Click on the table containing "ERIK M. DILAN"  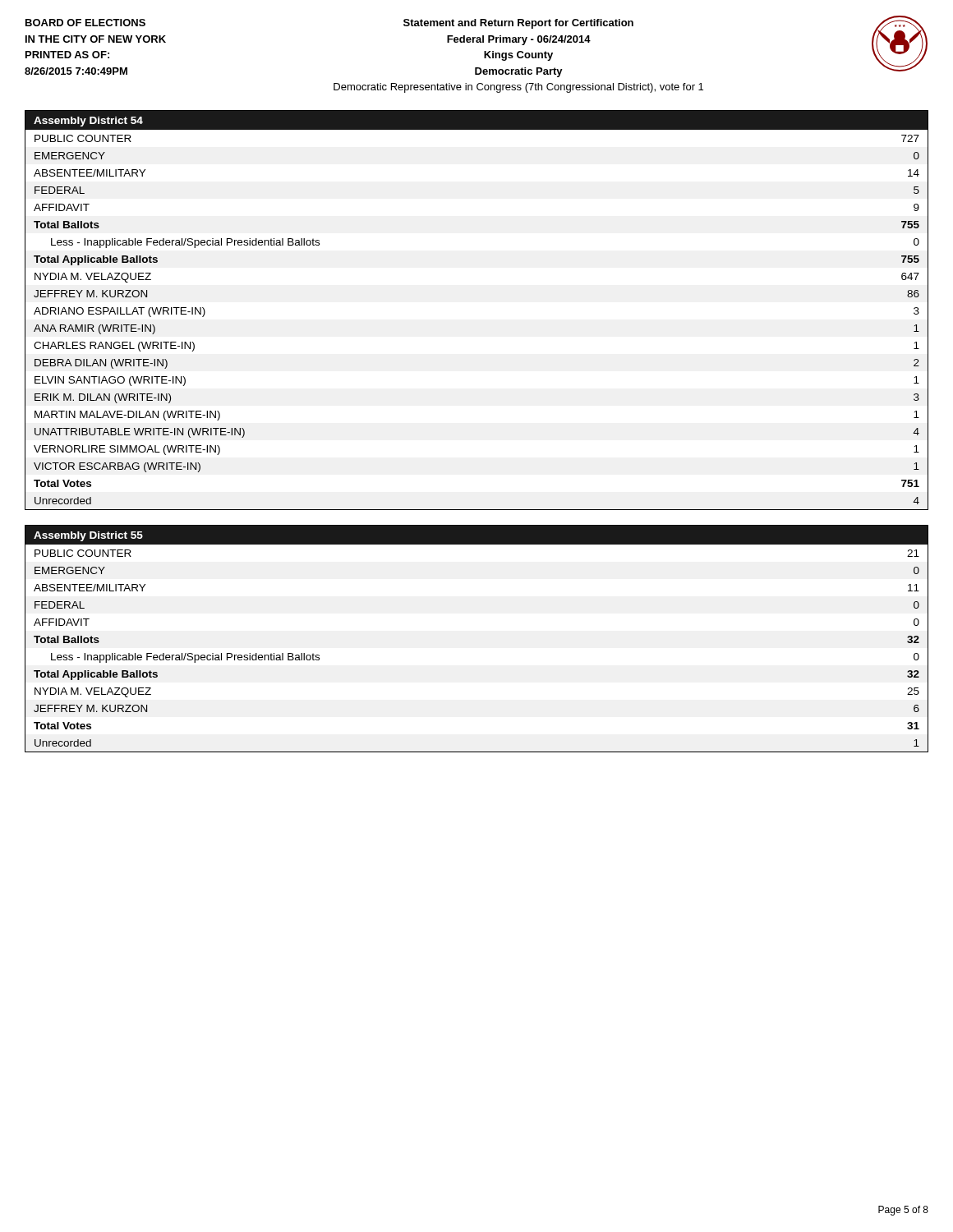[476, 319]
